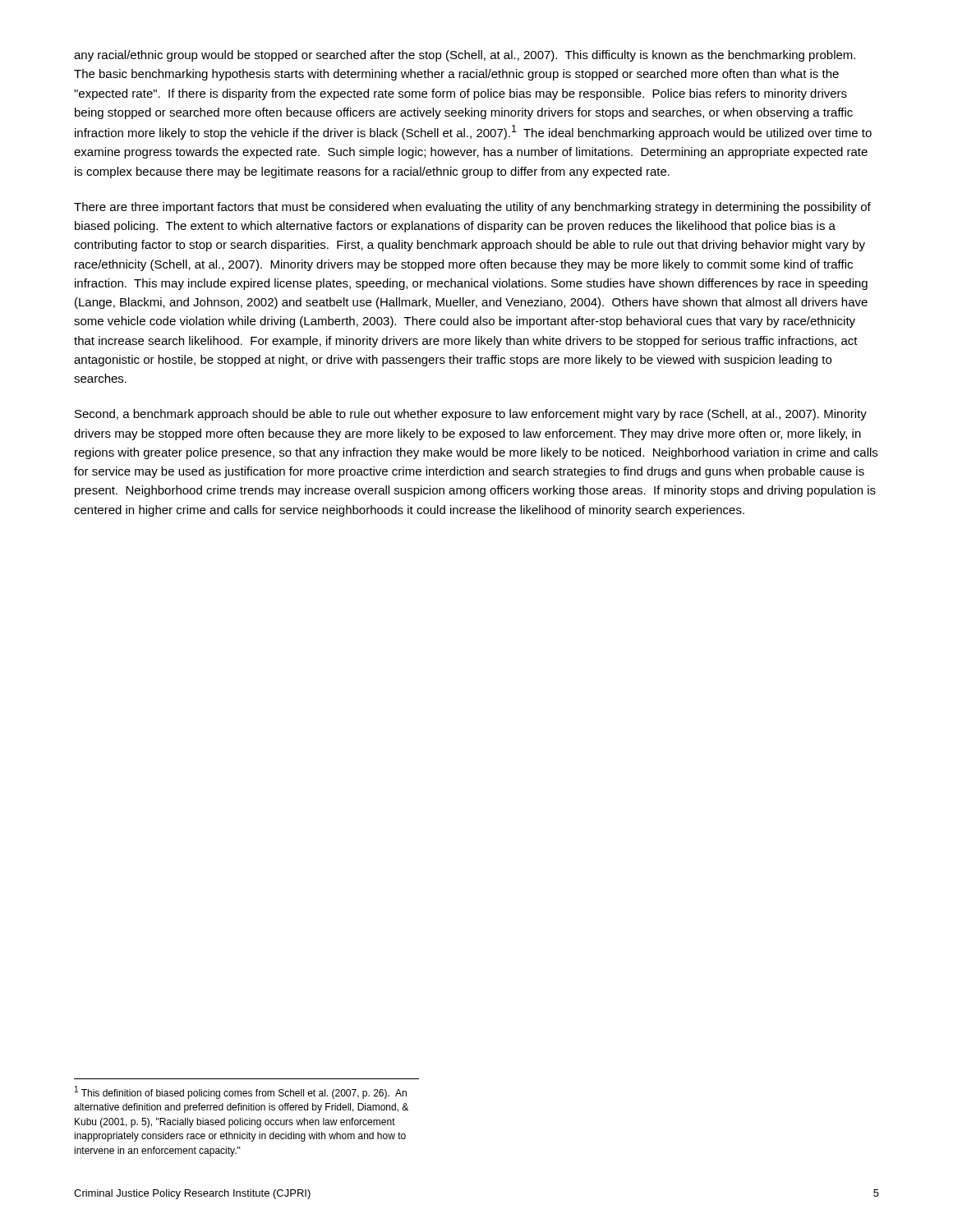This screenshot has height=1232, width=953.
Task: Find the text block starting "1 This definition of biased policing comes from"
Action: click(x=241, y=1121)
